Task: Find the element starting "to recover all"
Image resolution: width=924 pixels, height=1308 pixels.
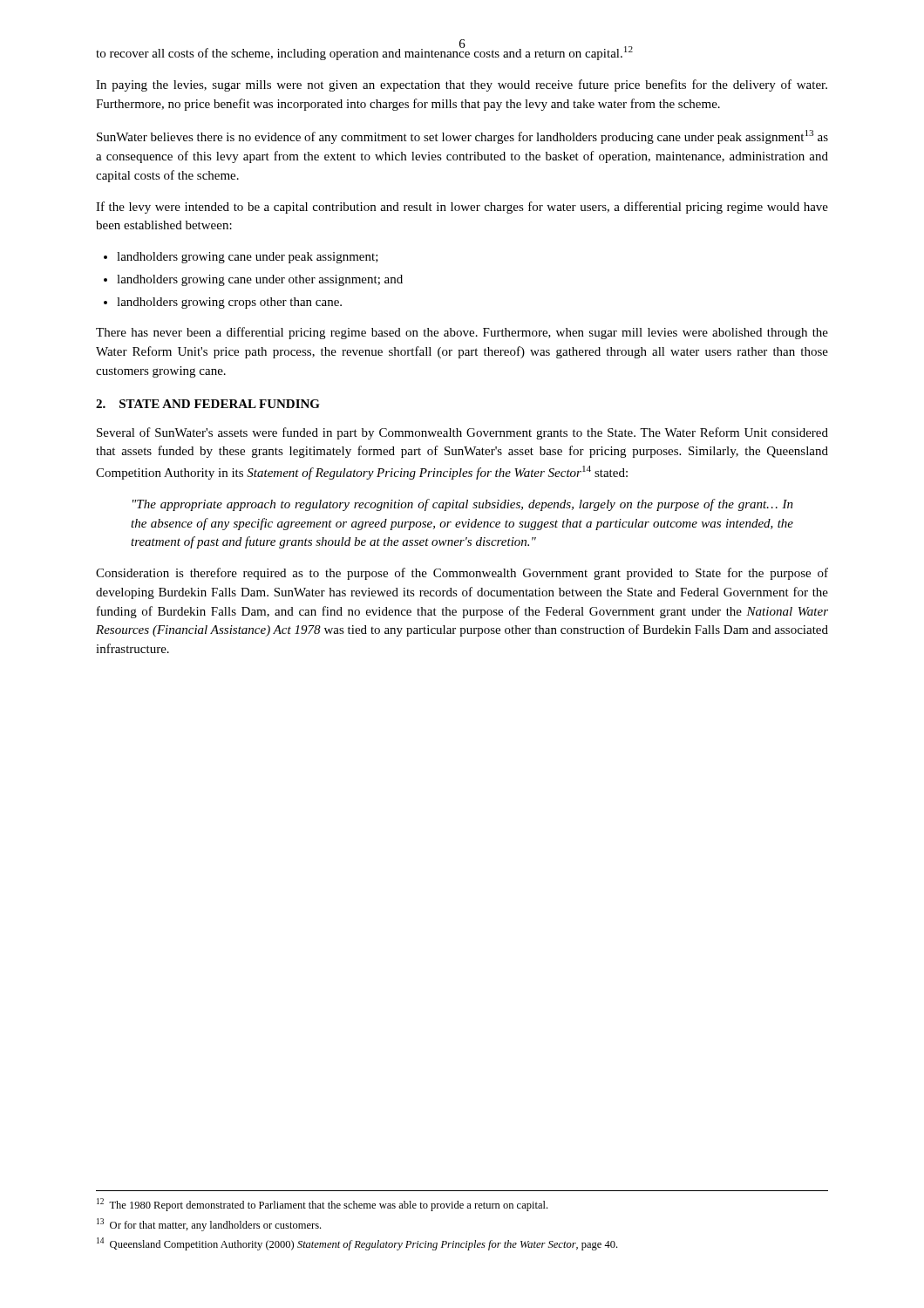Action: pyautogui.click(x=462, y=53)
